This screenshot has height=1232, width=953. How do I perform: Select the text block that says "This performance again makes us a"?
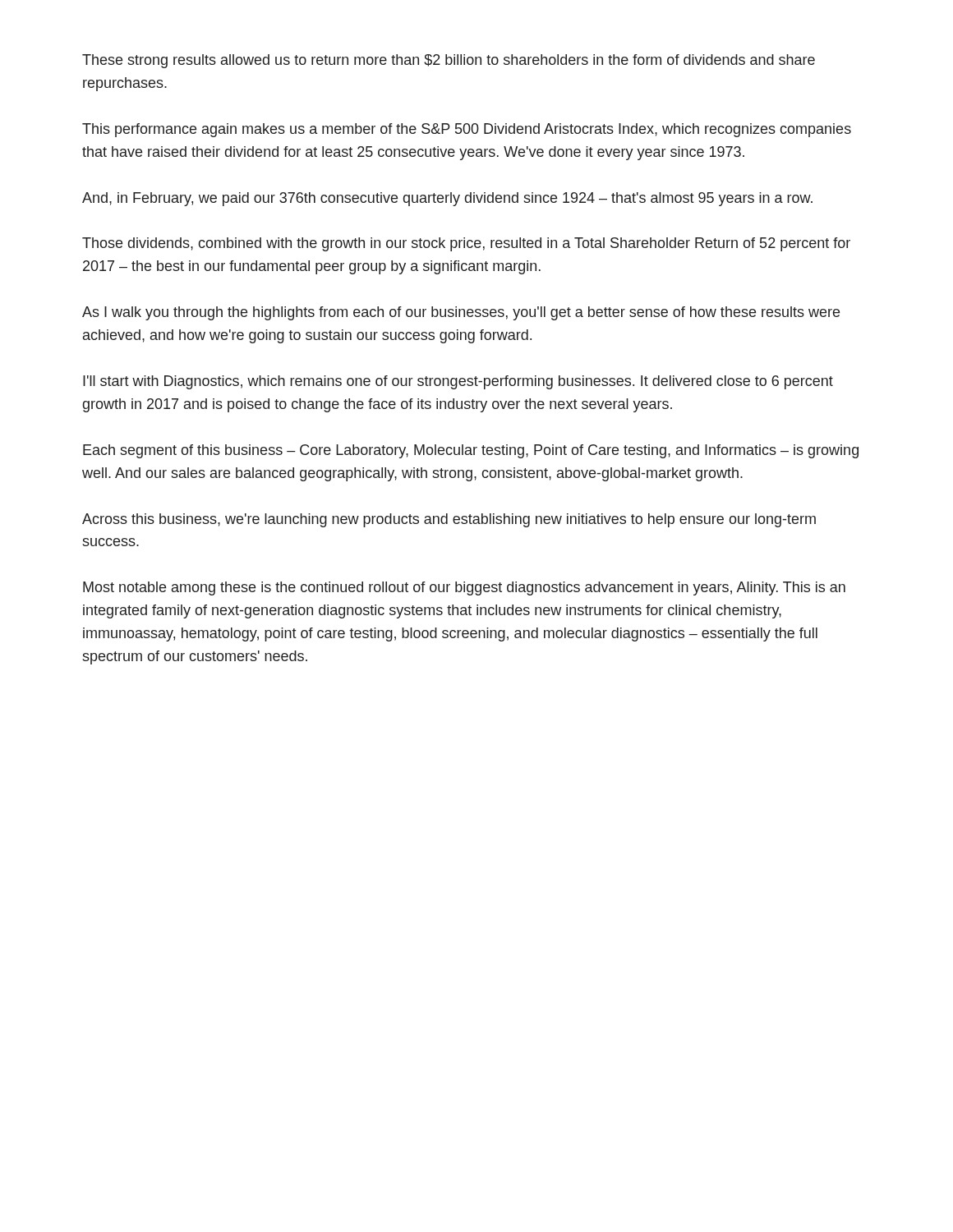[467, 140]
